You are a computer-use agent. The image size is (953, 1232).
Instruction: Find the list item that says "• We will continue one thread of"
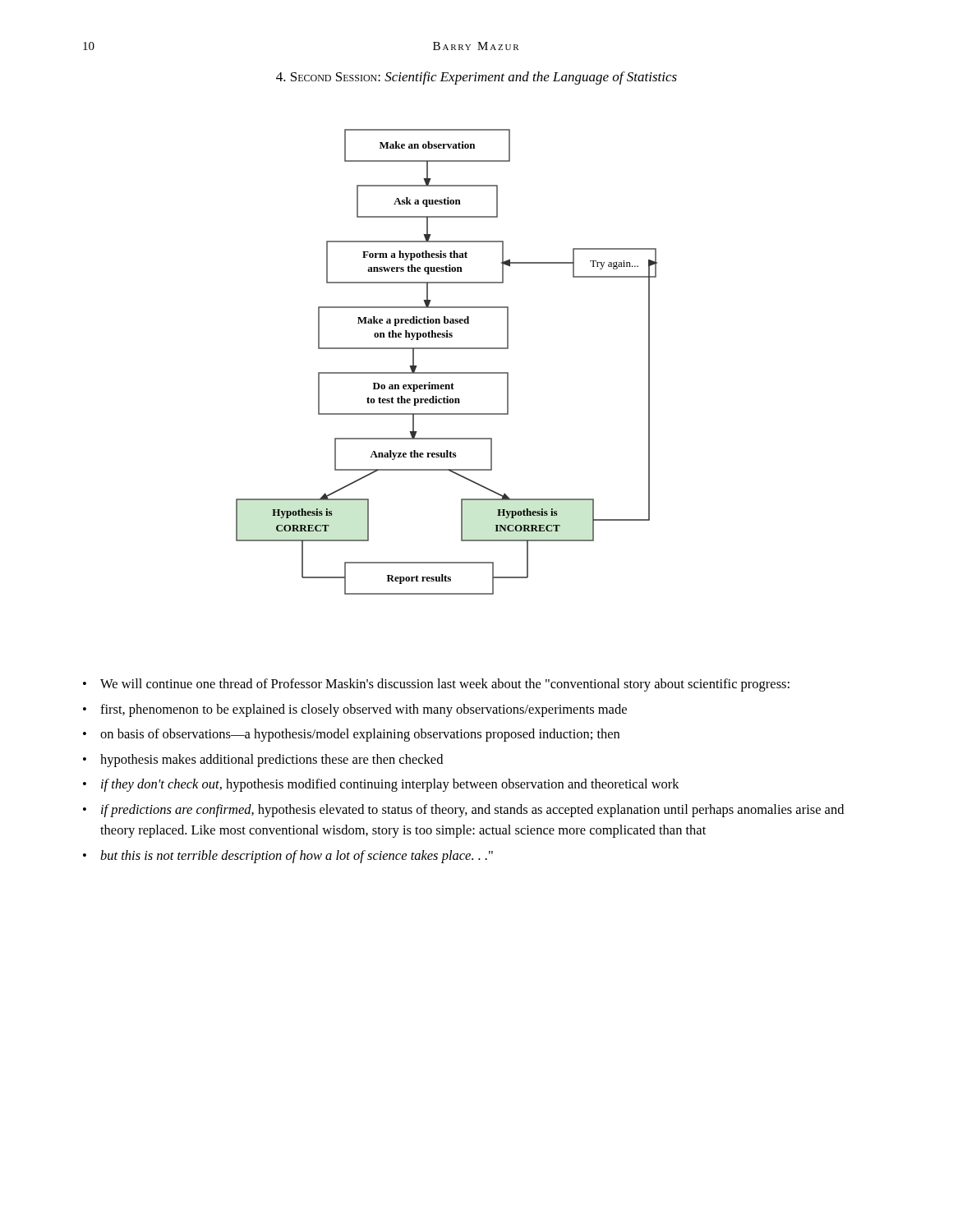[x=436, y=684]
